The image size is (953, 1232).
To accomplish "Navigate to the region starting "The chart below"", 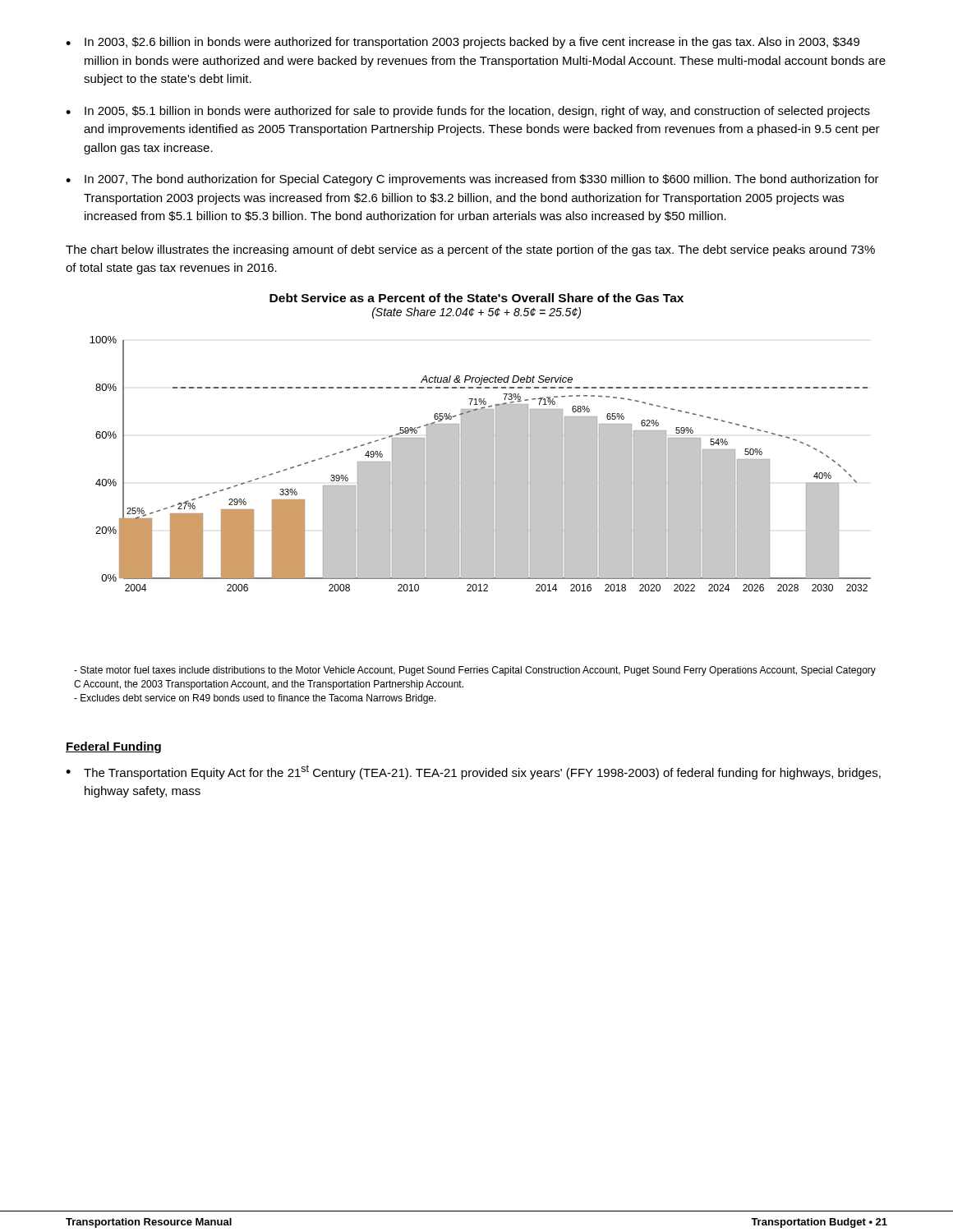I will [470, 258].
